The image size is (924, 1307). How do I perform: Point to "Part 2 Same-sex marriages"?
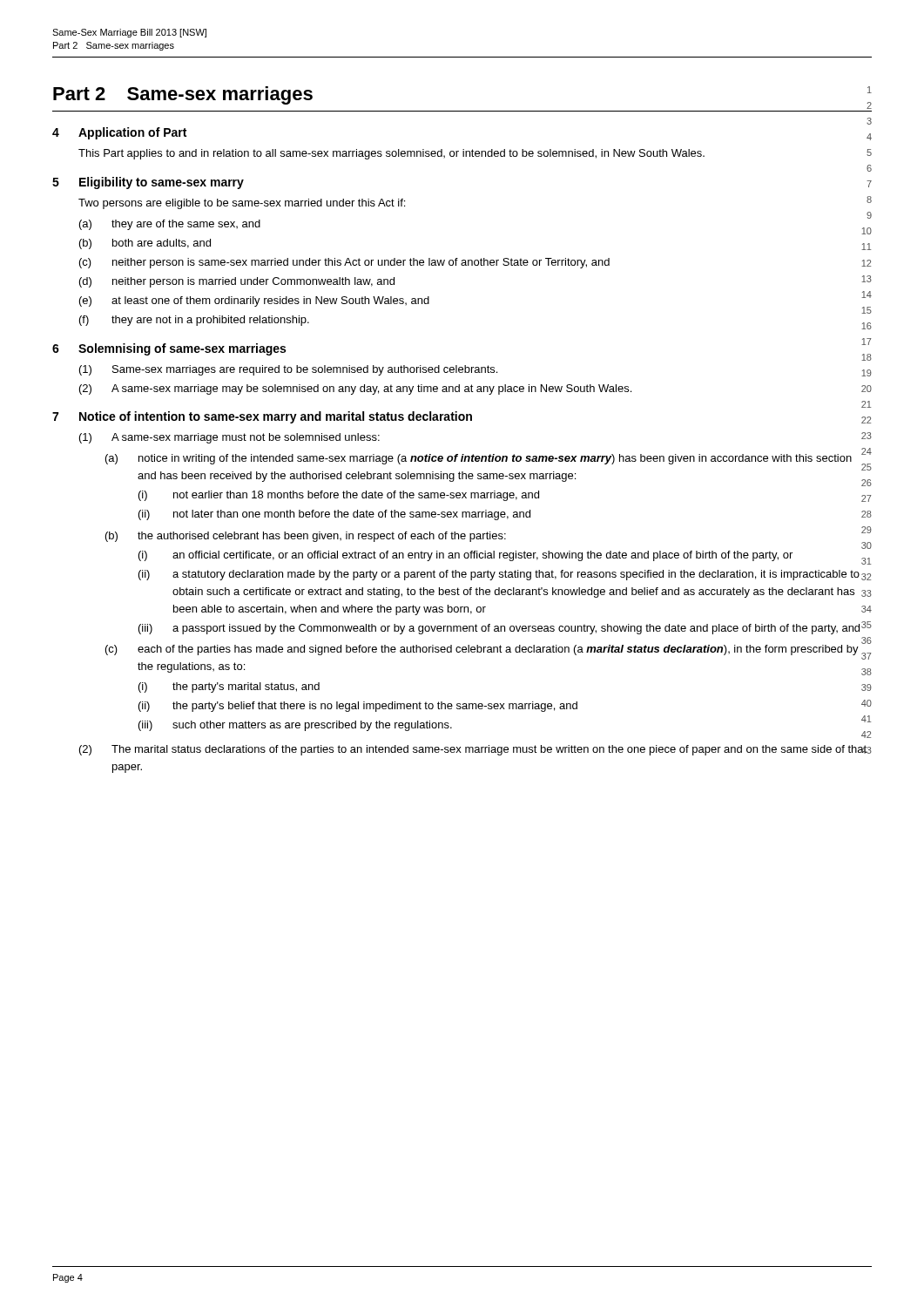coord(183,94)
